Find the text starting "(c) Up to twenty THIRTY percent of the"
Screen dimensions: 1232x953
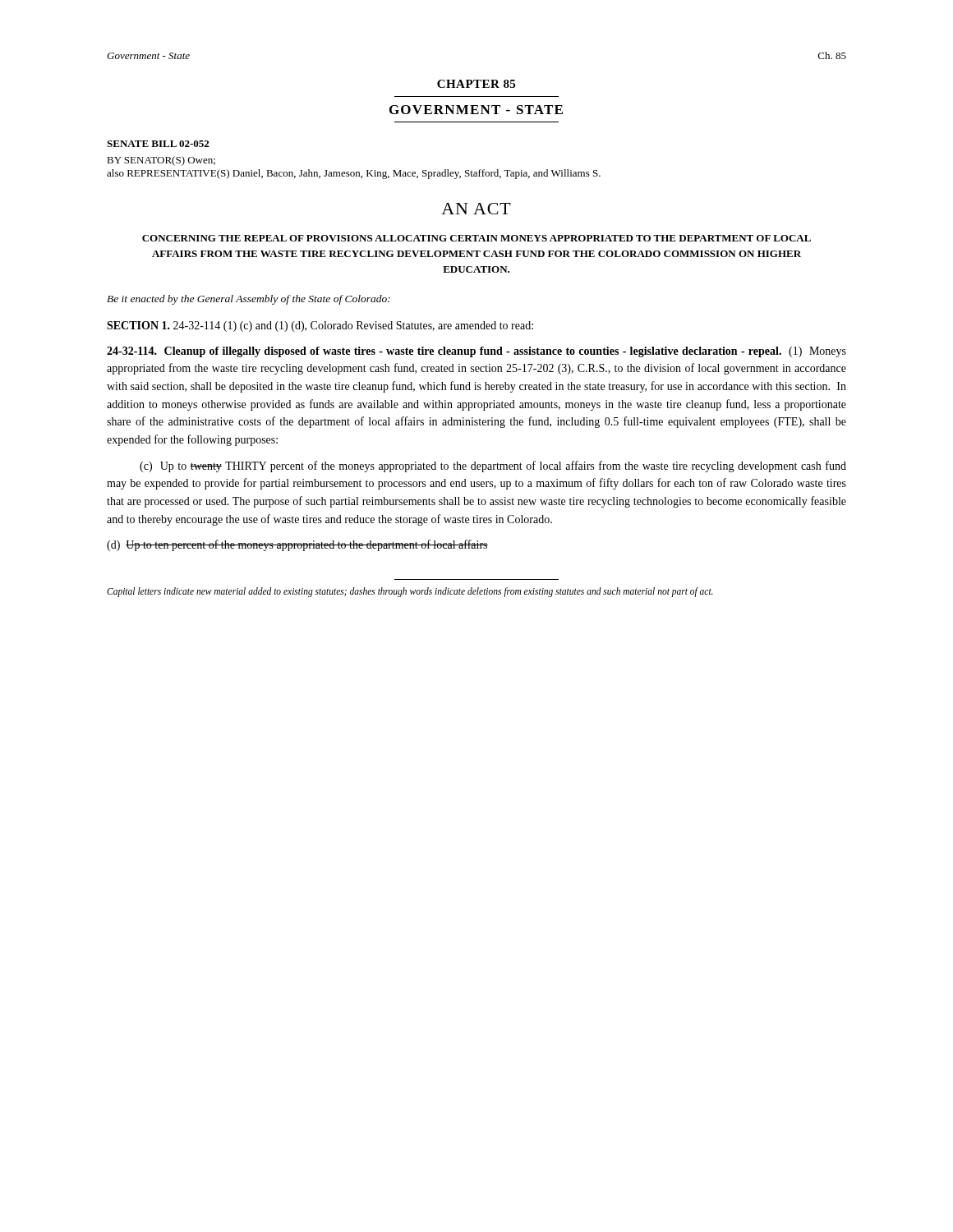click(x=476, y=493)
